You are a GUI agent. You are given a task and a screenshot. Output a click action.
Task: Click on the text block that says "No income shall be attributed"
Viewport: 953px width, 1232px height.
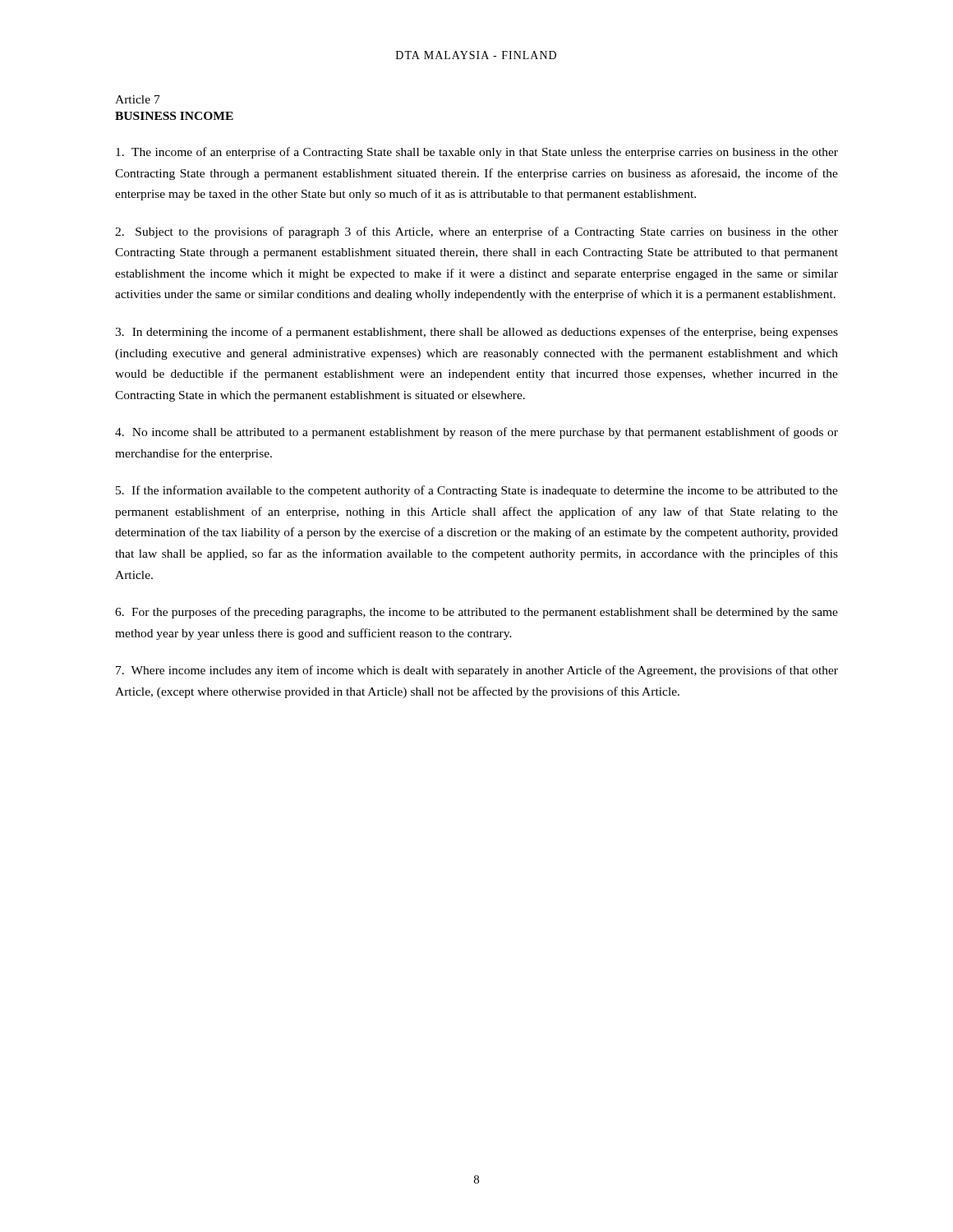click(476, 442)
